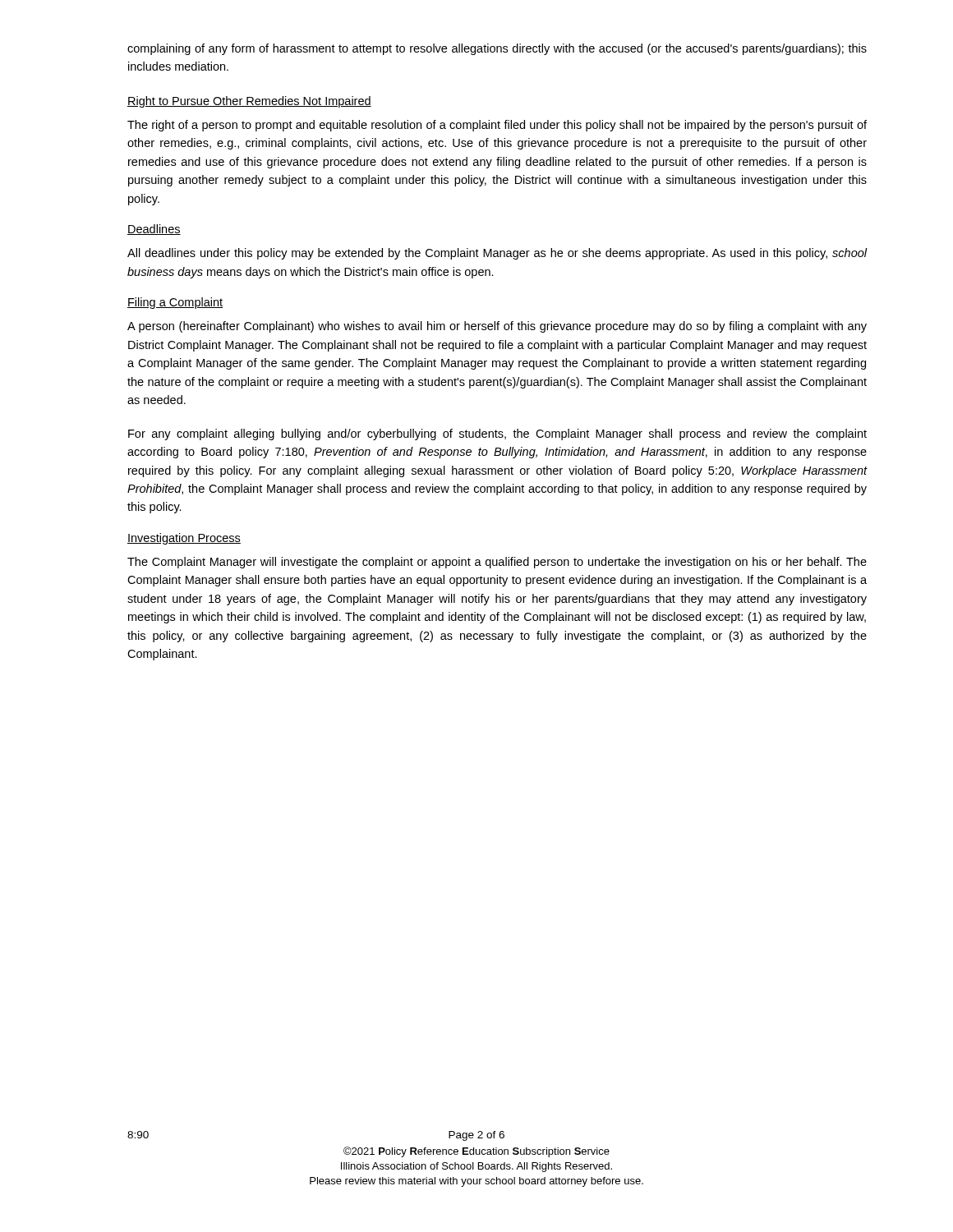Viewport: 953px width, 1232px height.
Task: Navigate to the block starting "Filing a Complaint"
Action: point(175,302)
